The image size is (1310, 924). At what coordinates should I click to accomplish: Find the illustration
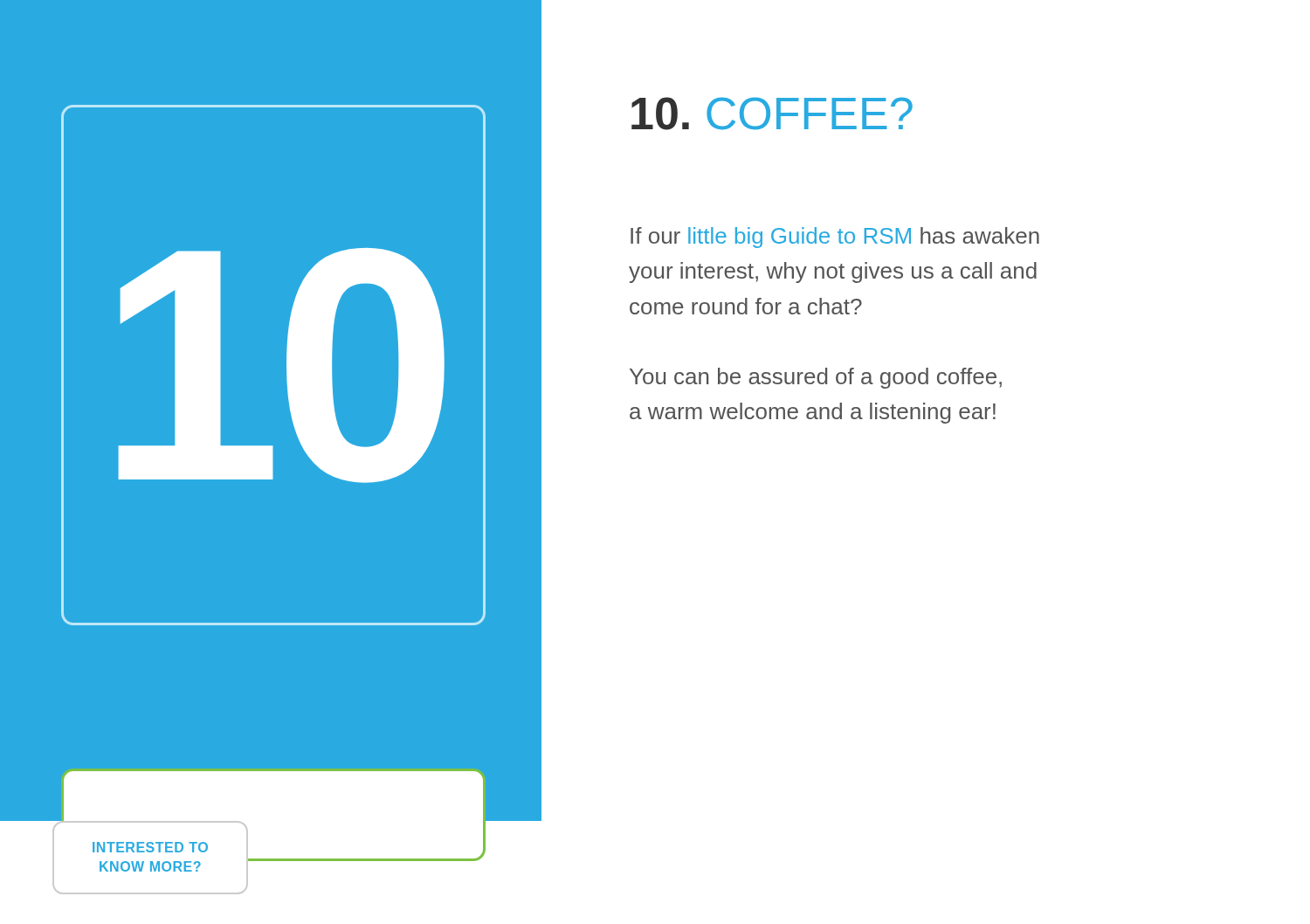click(271, 410)
